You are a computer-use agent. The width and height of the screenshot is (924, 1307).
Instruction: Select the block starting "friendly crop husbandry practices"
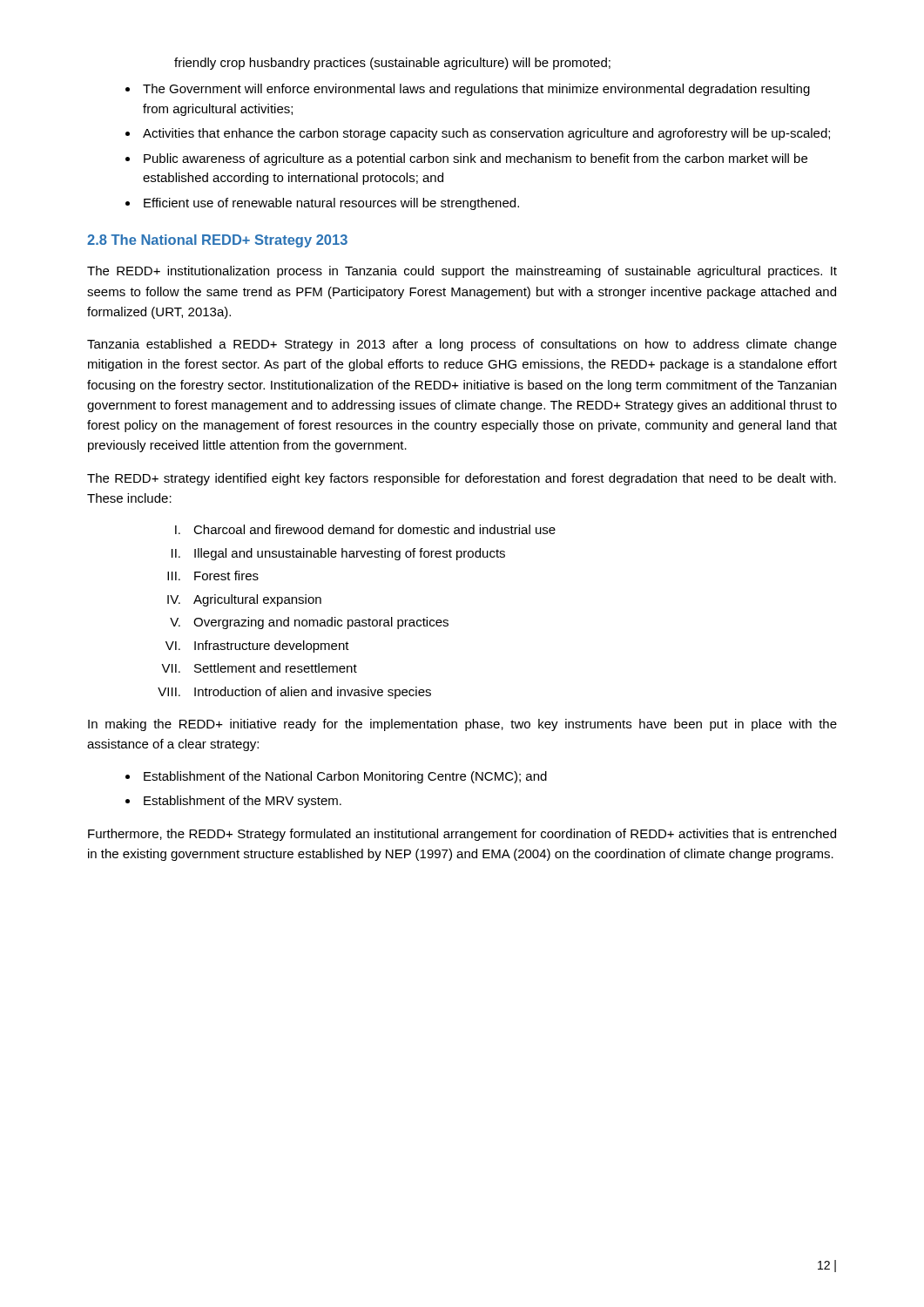coord(393,62)
